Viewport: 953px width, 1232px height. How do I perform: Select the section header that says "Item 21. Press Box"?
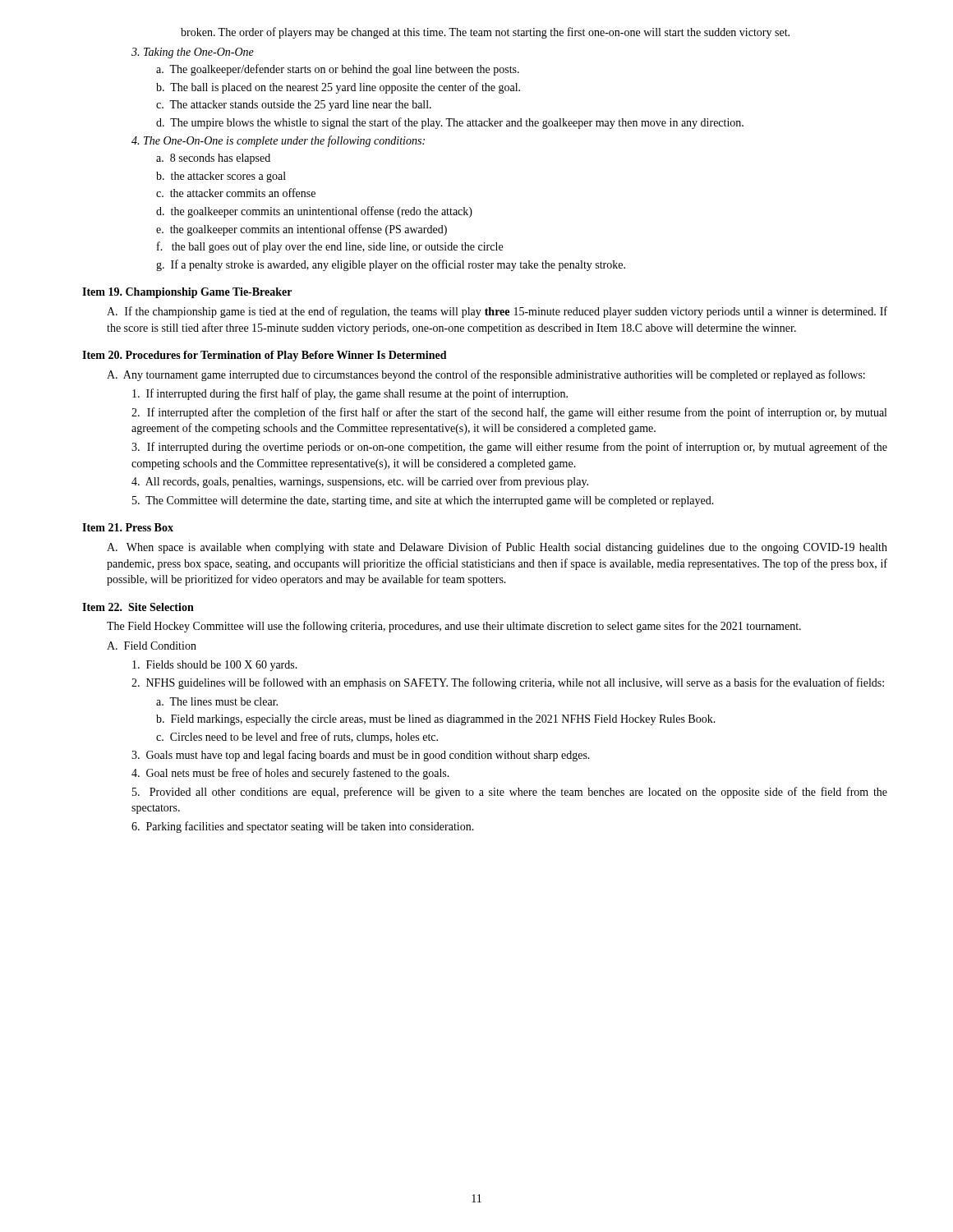pos(128,528)
